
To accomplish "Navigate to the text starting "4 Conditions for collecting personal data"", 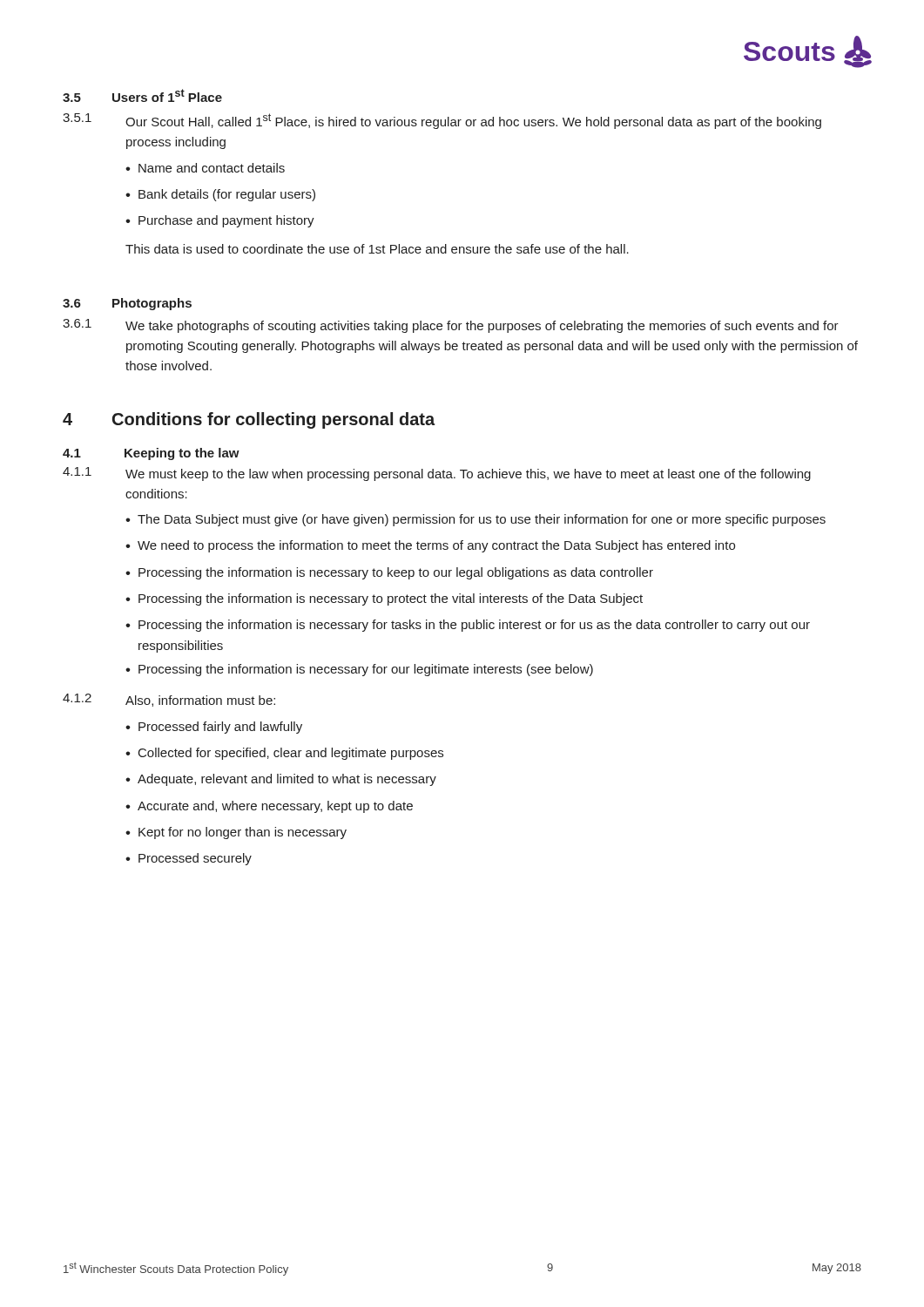I will coord(249,419).
